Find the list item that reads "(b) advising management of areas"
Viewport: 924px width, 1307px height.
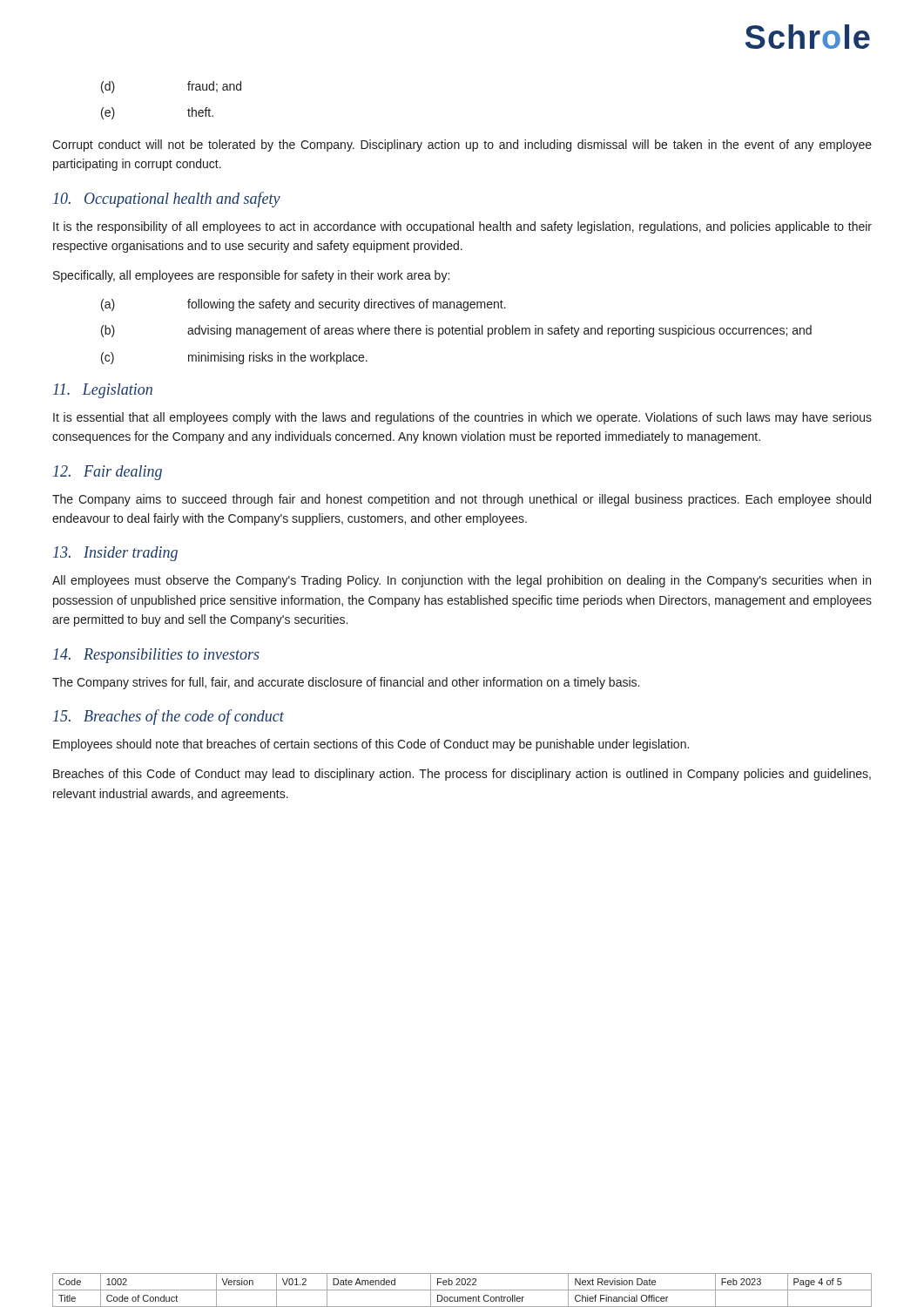click(462, 330)
